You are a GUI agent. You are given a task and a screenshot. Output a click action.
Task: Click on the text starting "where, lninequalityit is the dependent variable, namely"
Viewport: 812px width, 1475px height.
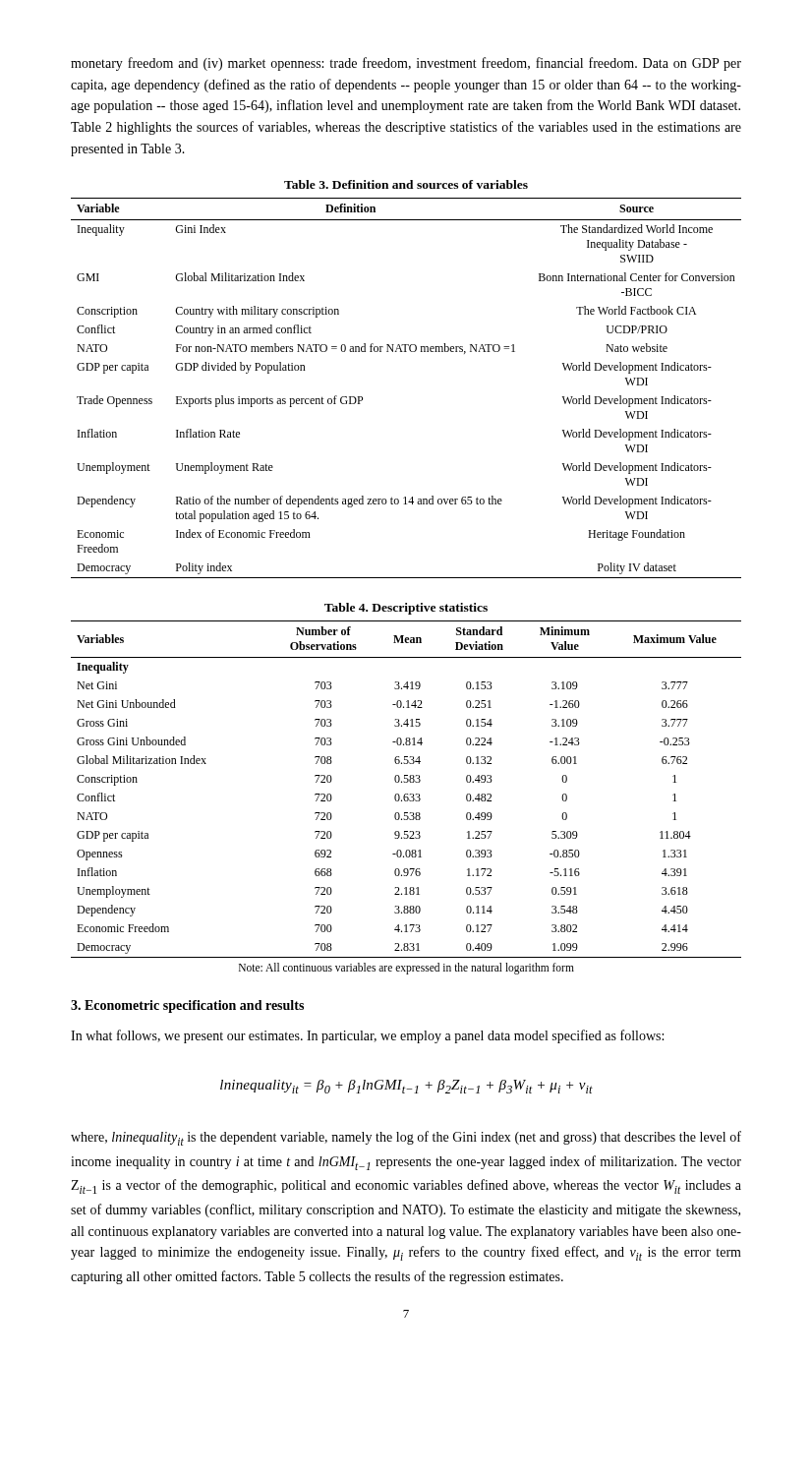[406, 1207]
